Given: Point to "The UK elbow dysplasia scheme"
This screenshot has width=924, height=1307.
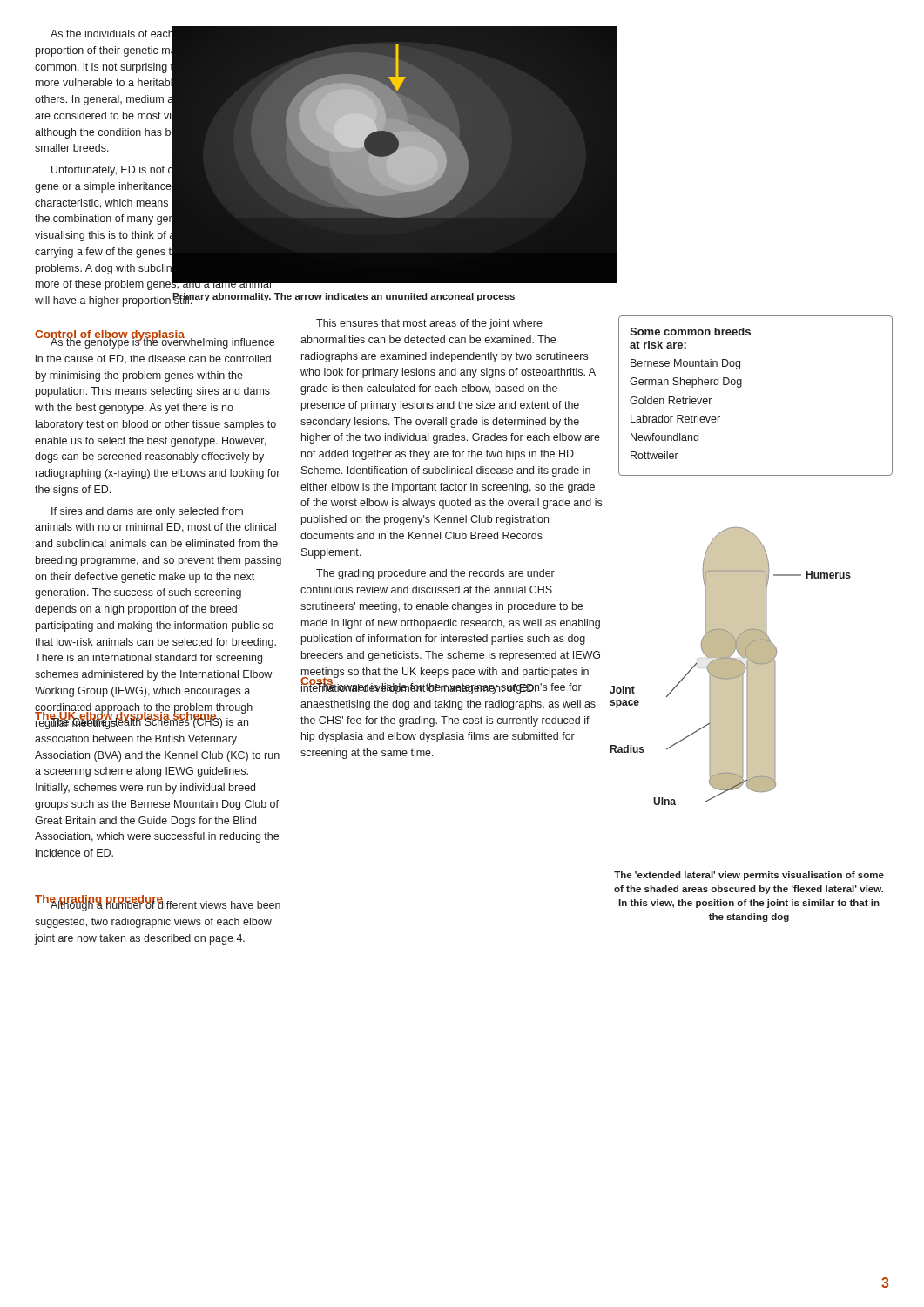Looking at the screenshot, I should tap(159, 716).
